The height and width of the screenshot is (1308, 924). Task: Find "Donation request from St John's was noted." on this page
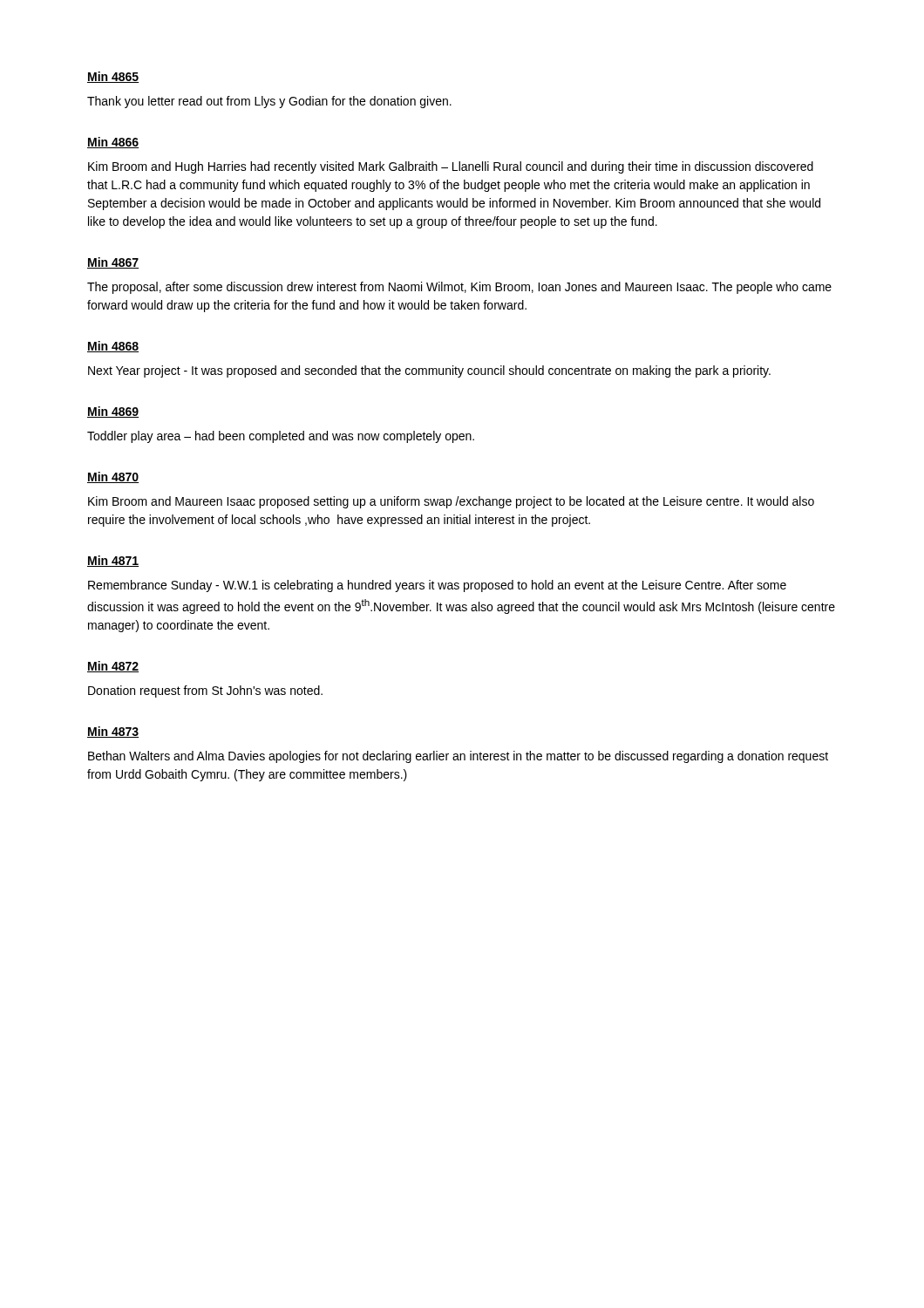205,690
